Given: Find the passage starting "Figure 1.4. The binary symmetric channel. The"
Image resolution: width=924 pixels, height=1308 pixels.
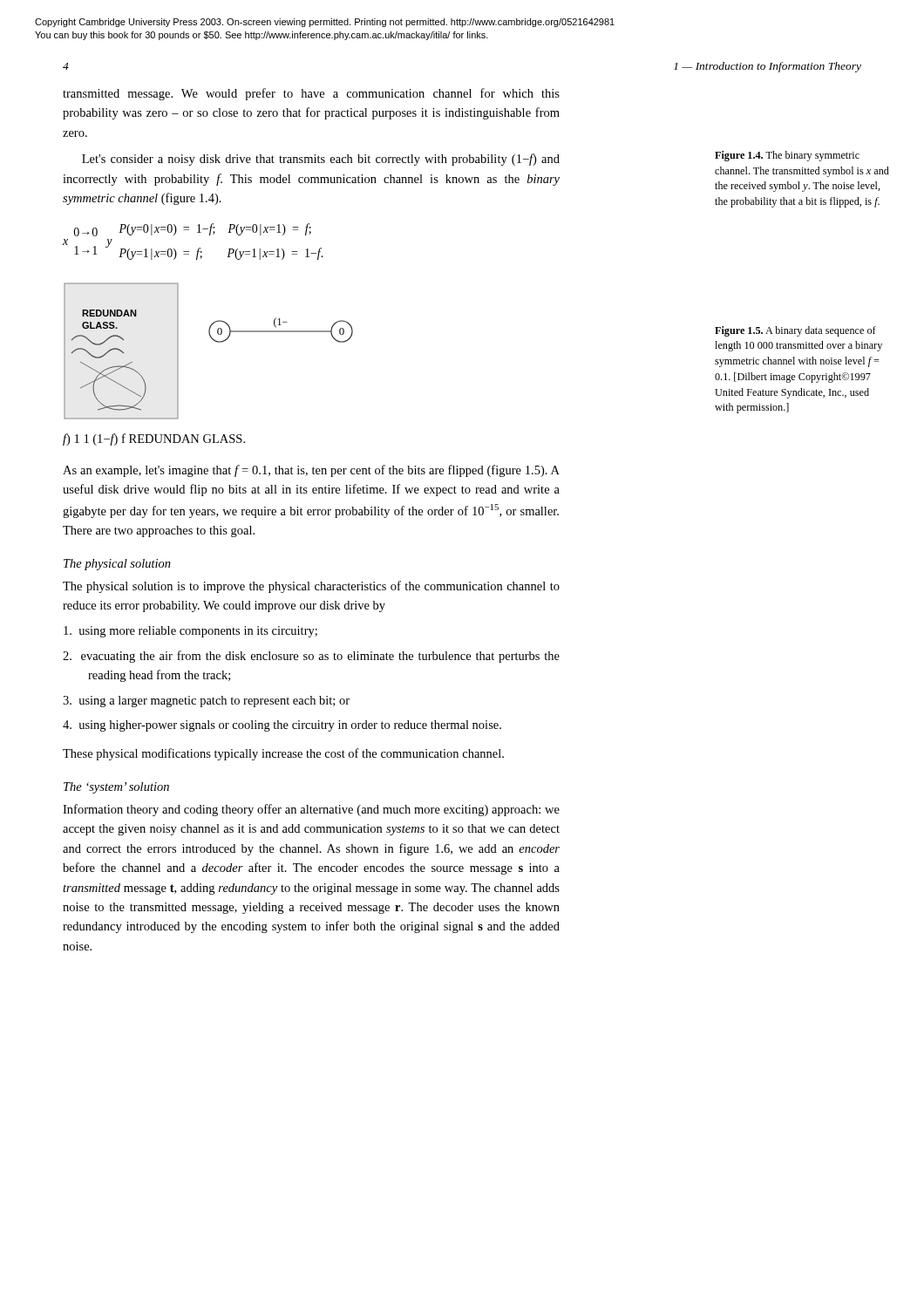Looking at the screenshot, I should [x=802, y=178].
